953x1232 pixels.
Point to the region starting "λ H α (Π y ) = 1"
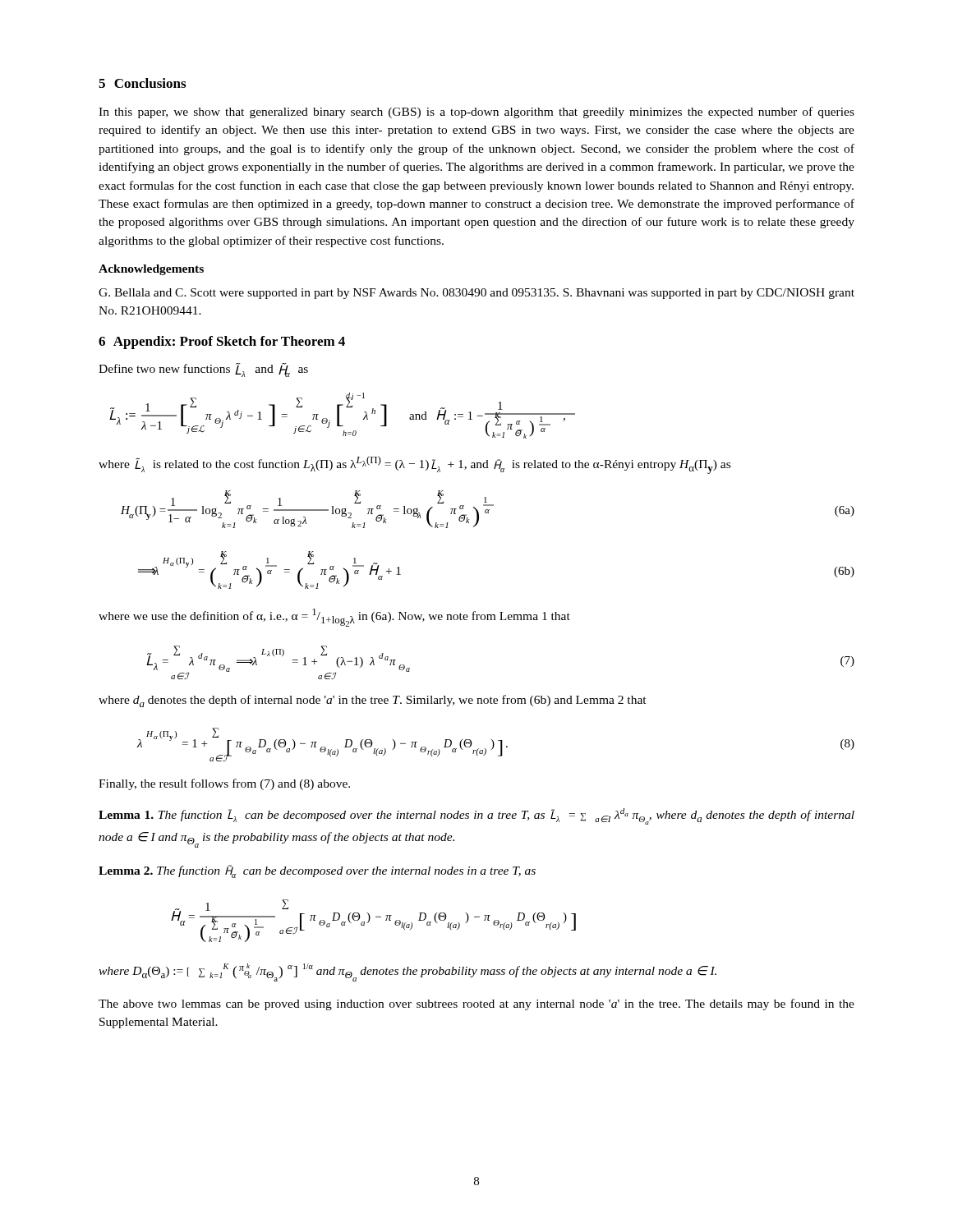[x=476, y=744]
